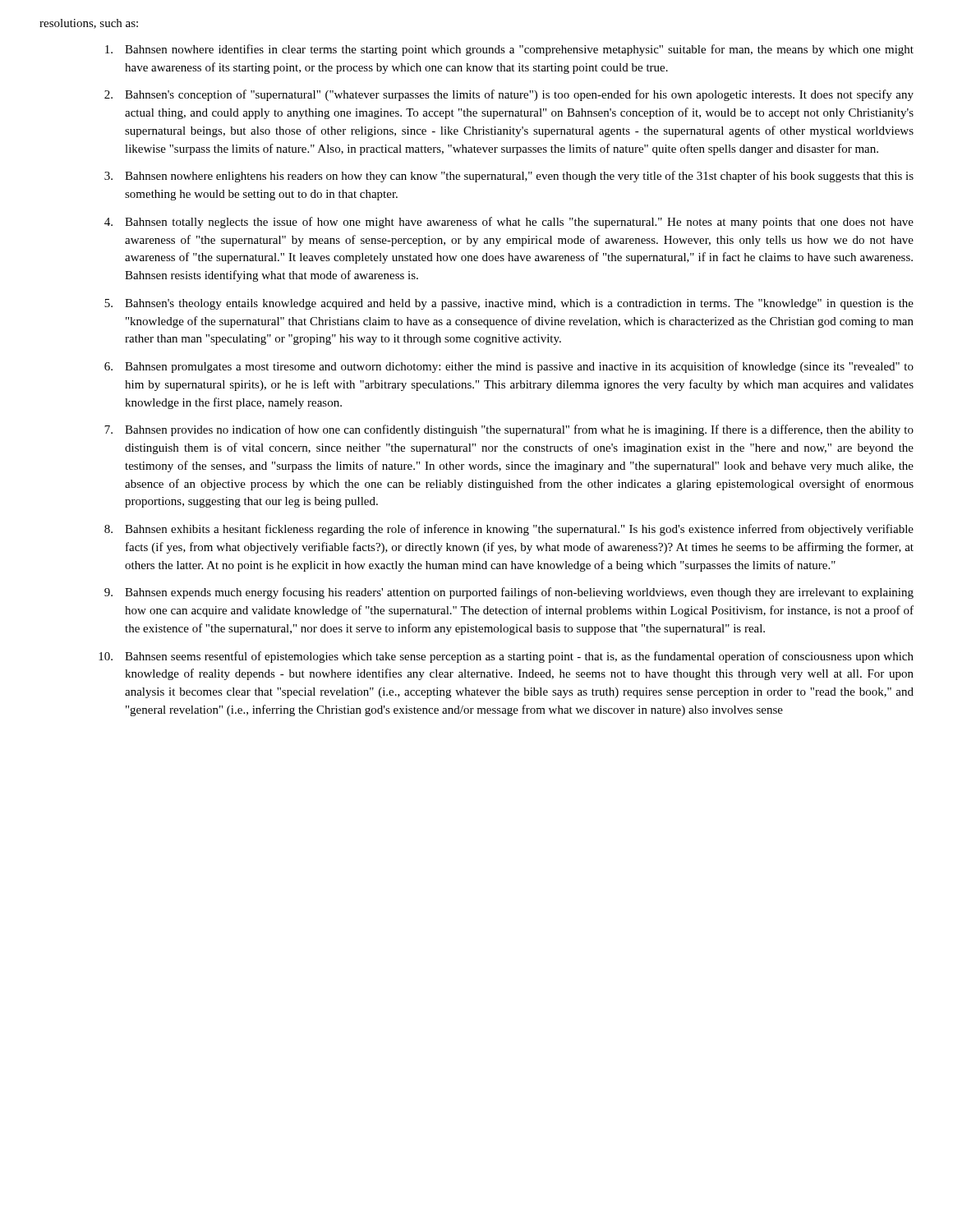The height and width of the screenshot is (1232, 953).
Task: Find the list item containing "5. Bahnsen's theology entails"
Action: click(x=501, y=321)
